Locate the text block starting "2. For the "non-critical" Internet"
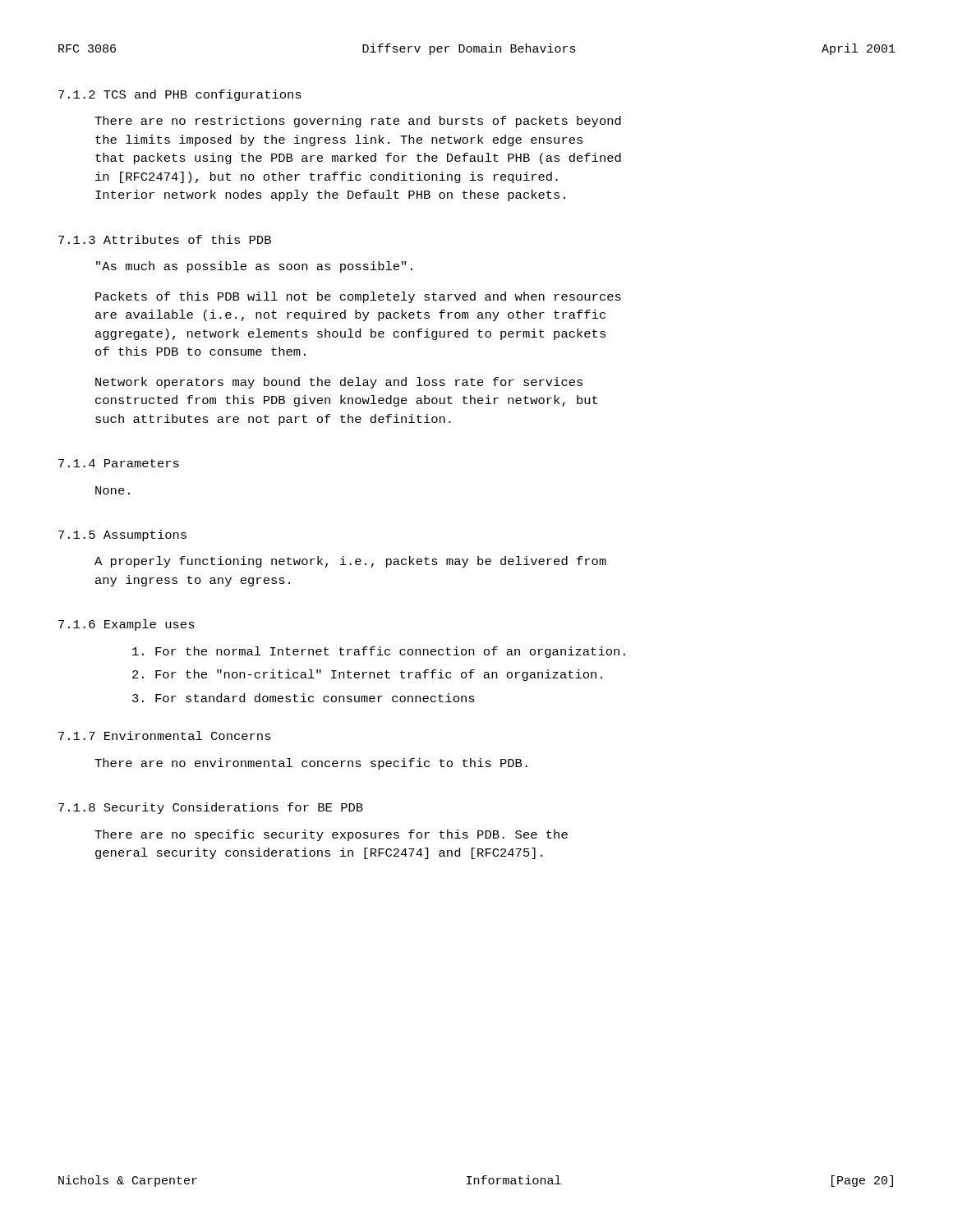This screenshot has width=953, height=1232. coord(368,675)
